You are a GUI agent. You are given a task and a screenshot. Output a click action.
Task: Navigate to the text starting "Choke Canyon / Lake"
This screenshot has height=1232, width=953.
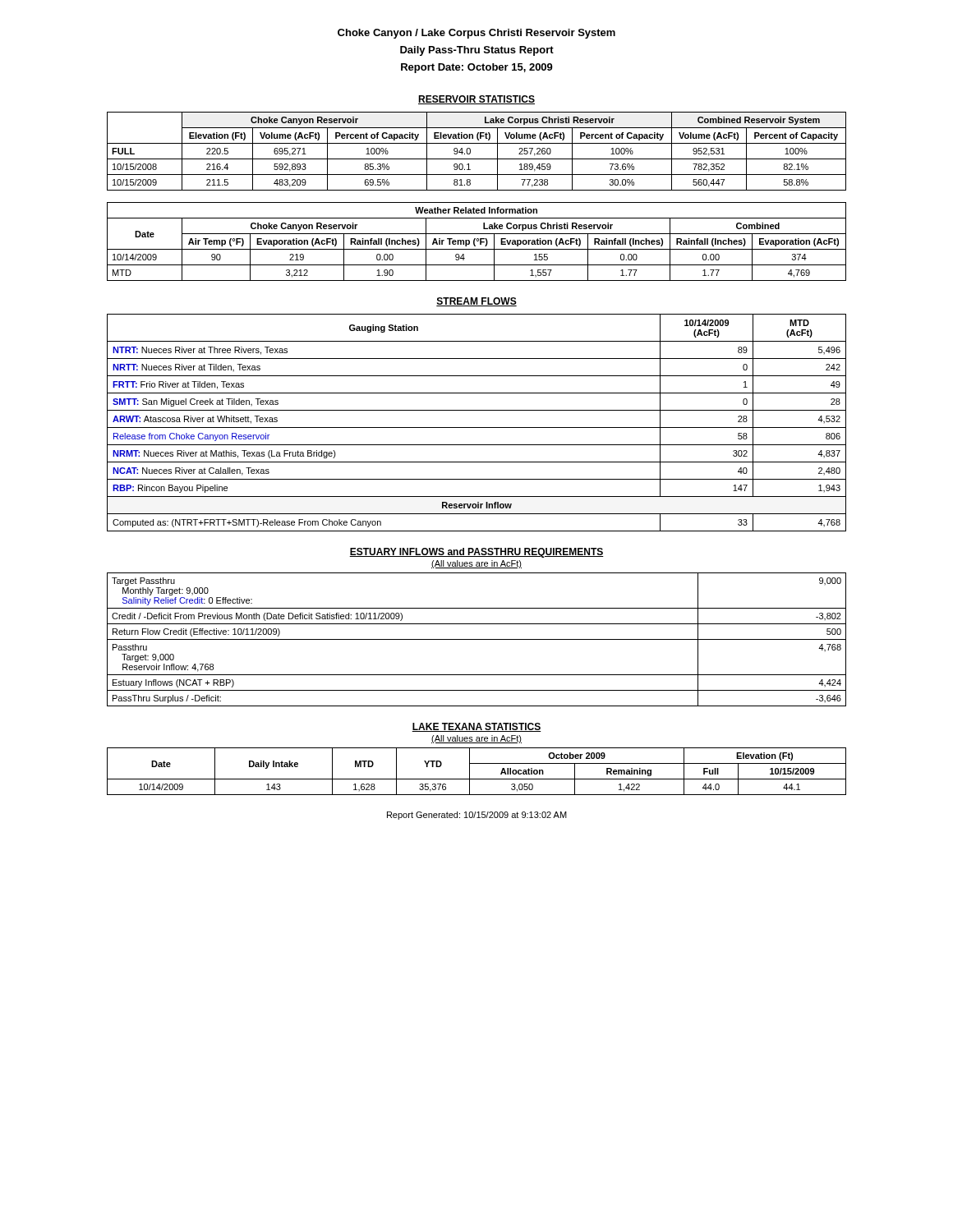coord(476,50)
